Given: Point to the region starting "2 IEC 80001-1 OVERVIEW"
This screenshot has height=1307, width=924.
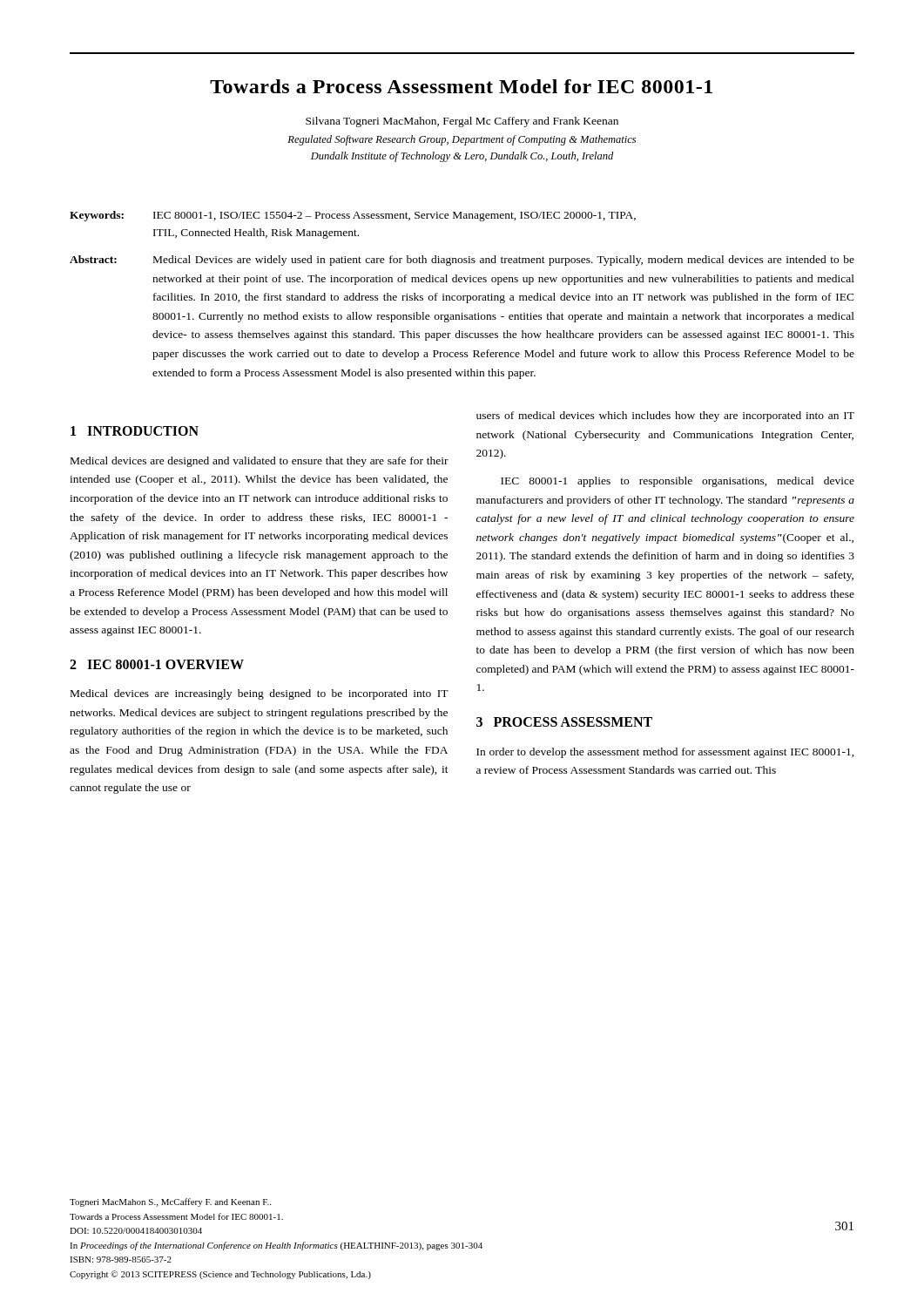Looking at the screenshot, I should 157,664.
